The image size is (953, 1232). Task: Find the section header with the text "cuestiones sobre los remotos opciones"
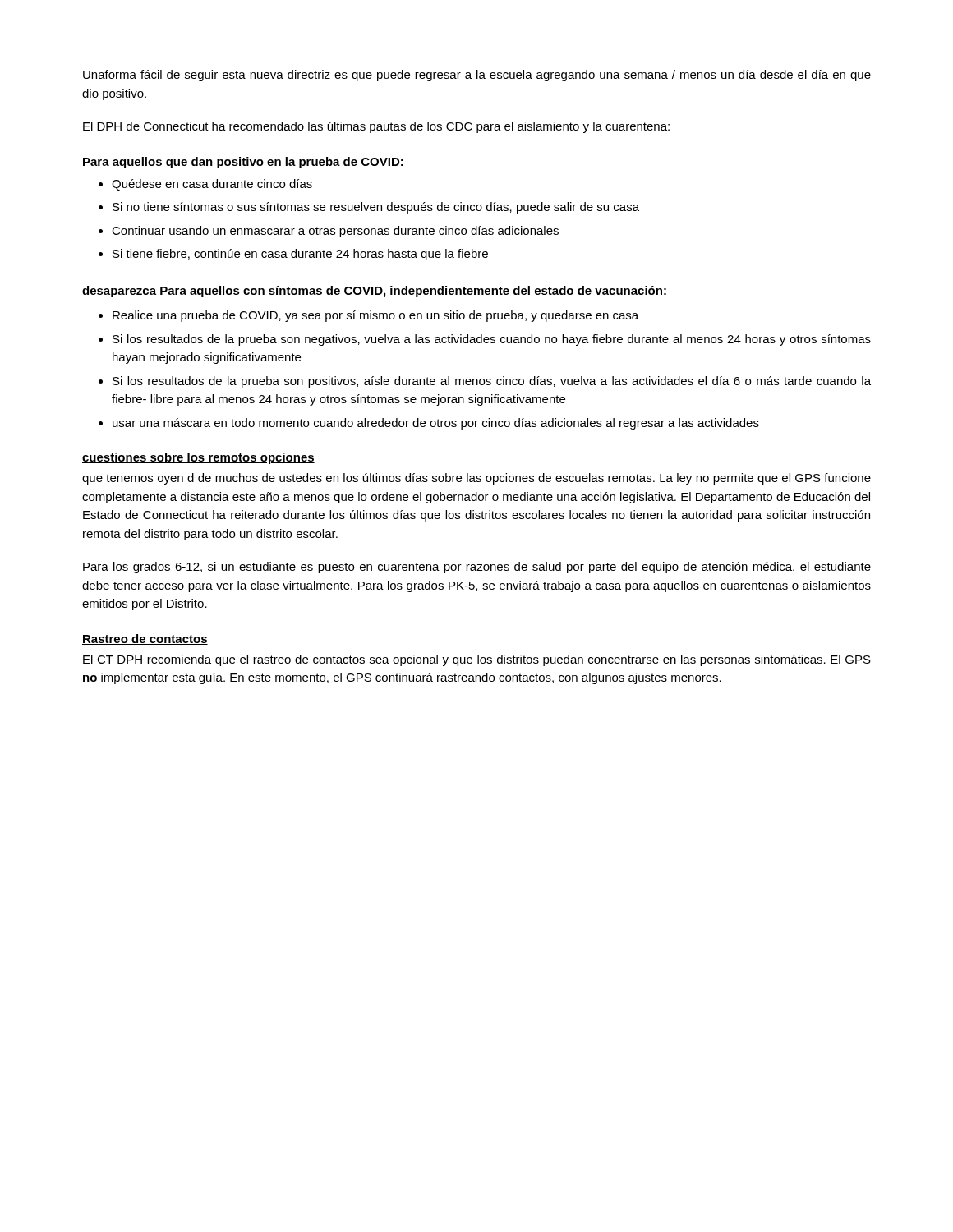pyautogui.click(x=198, y=457)
